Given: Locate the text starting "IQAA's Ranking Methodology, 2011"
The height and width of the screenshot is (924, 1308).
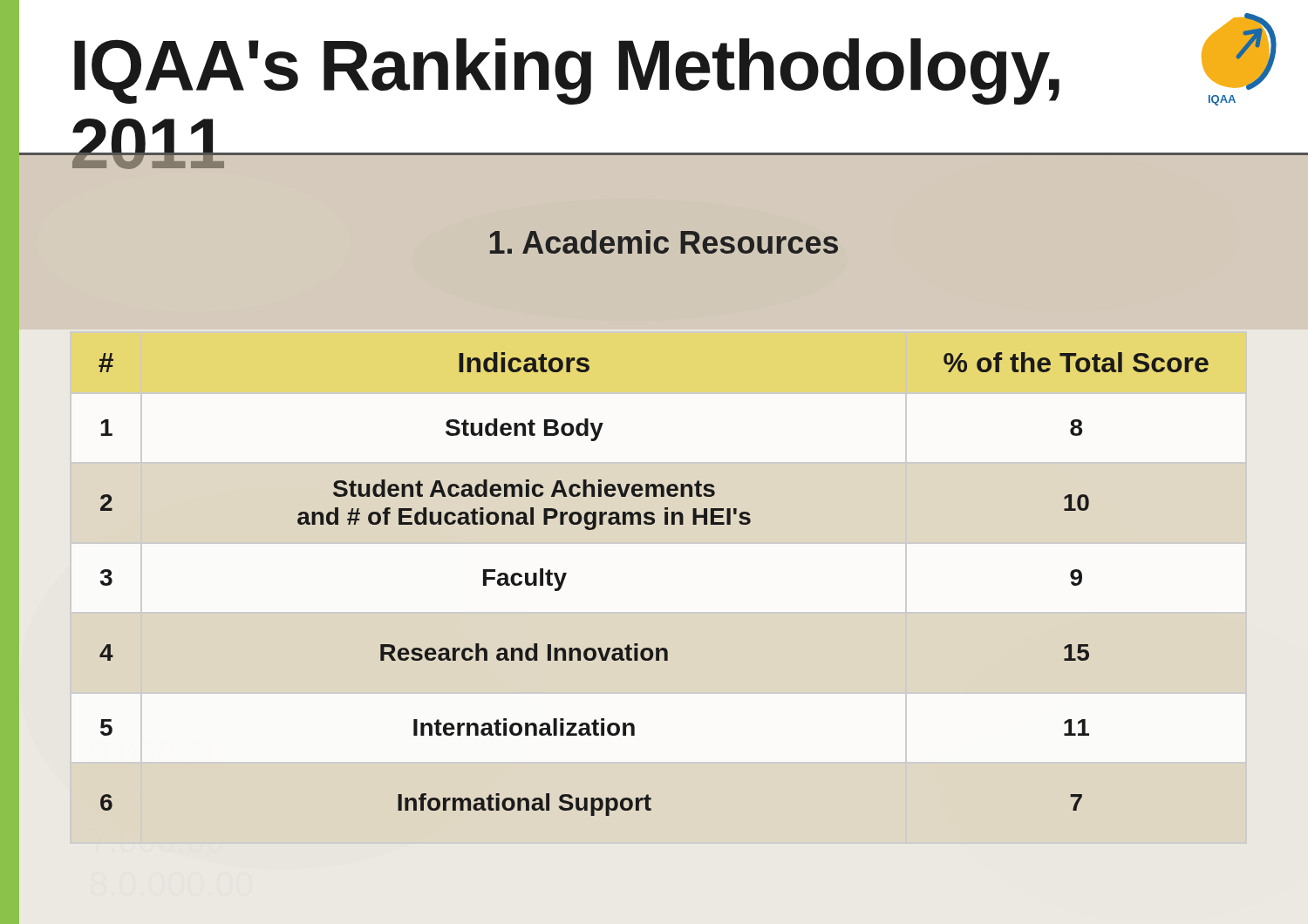Looking at the screenshot, I should 566,105.
